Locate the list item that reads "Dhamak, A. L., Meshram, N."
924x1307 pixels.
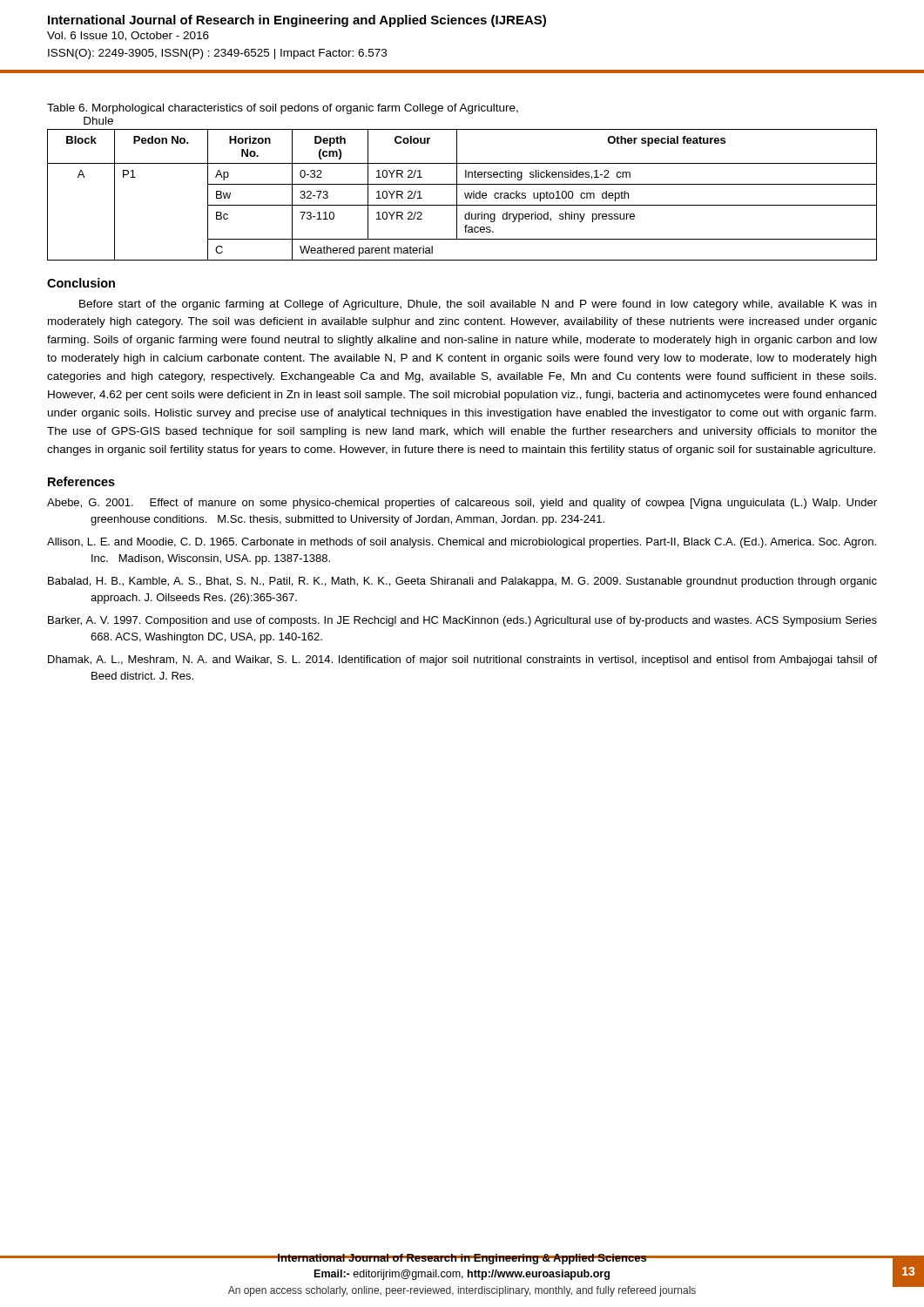(462, 667)
